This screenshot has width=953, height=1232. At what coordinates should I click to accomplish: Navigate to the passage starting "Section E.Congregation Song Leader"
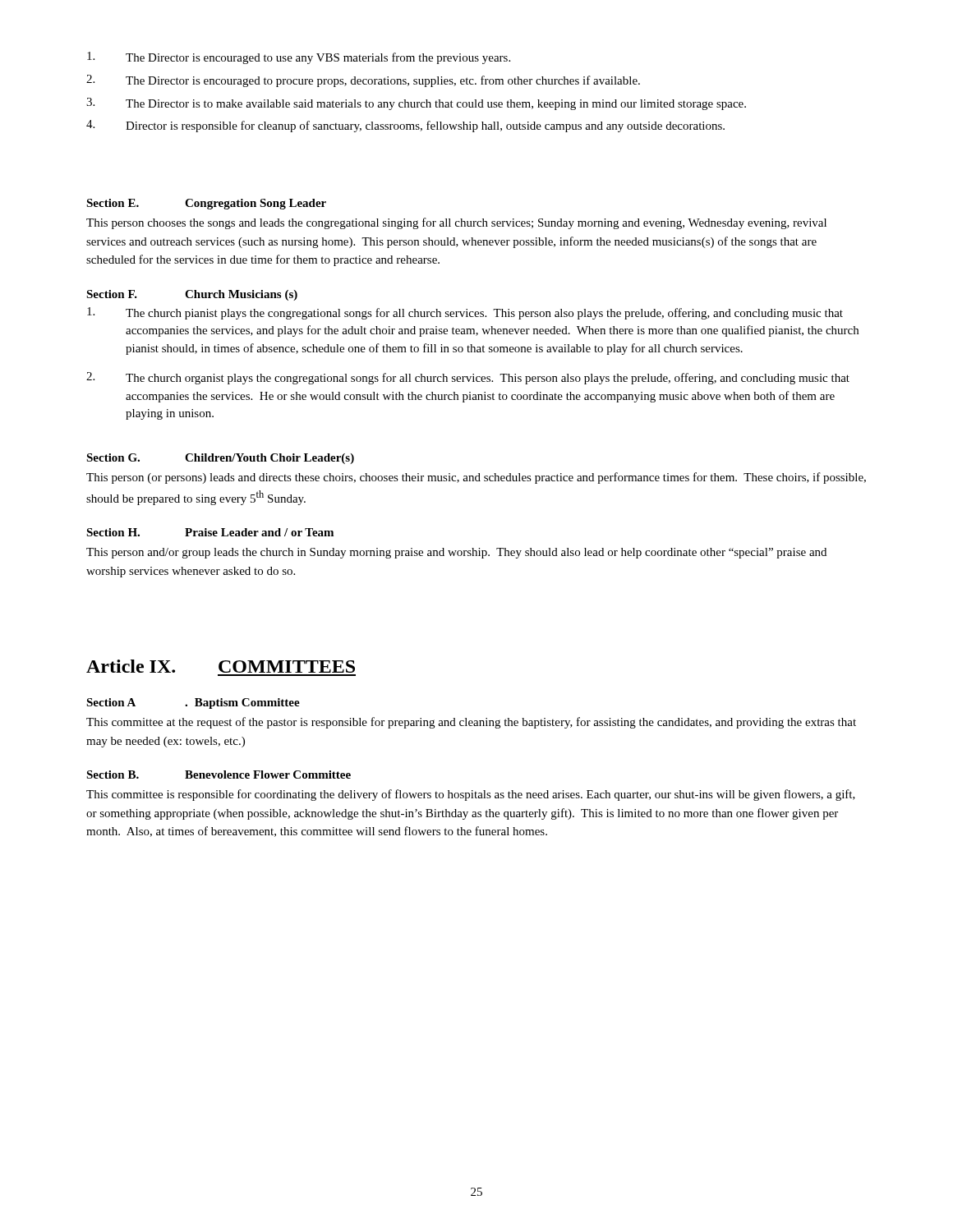pos(206,203)
